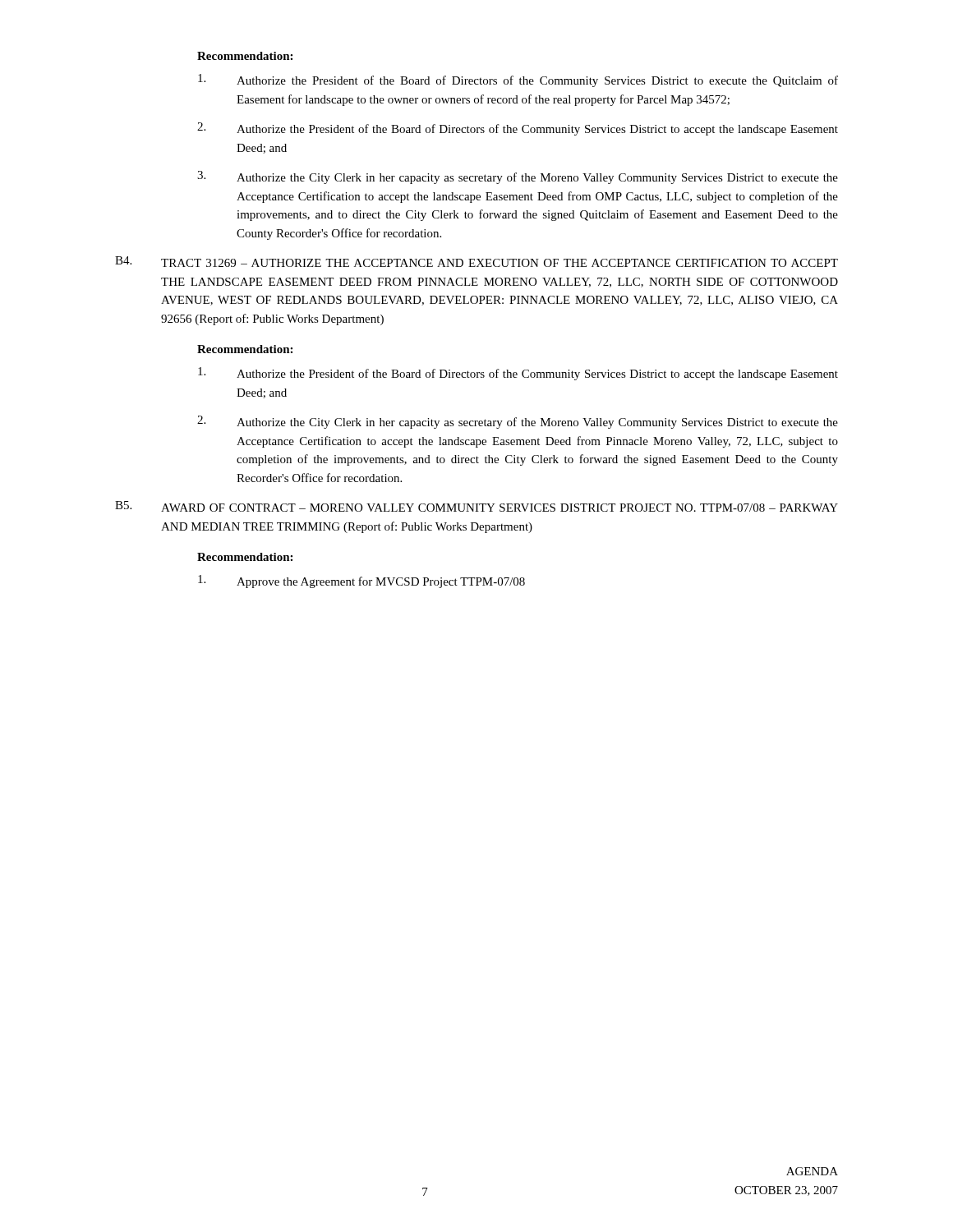The width and height of the screenshot is (953, 1232).
Task: Find the block on this page that starts "3. Authorize the City Clerk in her"
Action: tap(518, 205)
